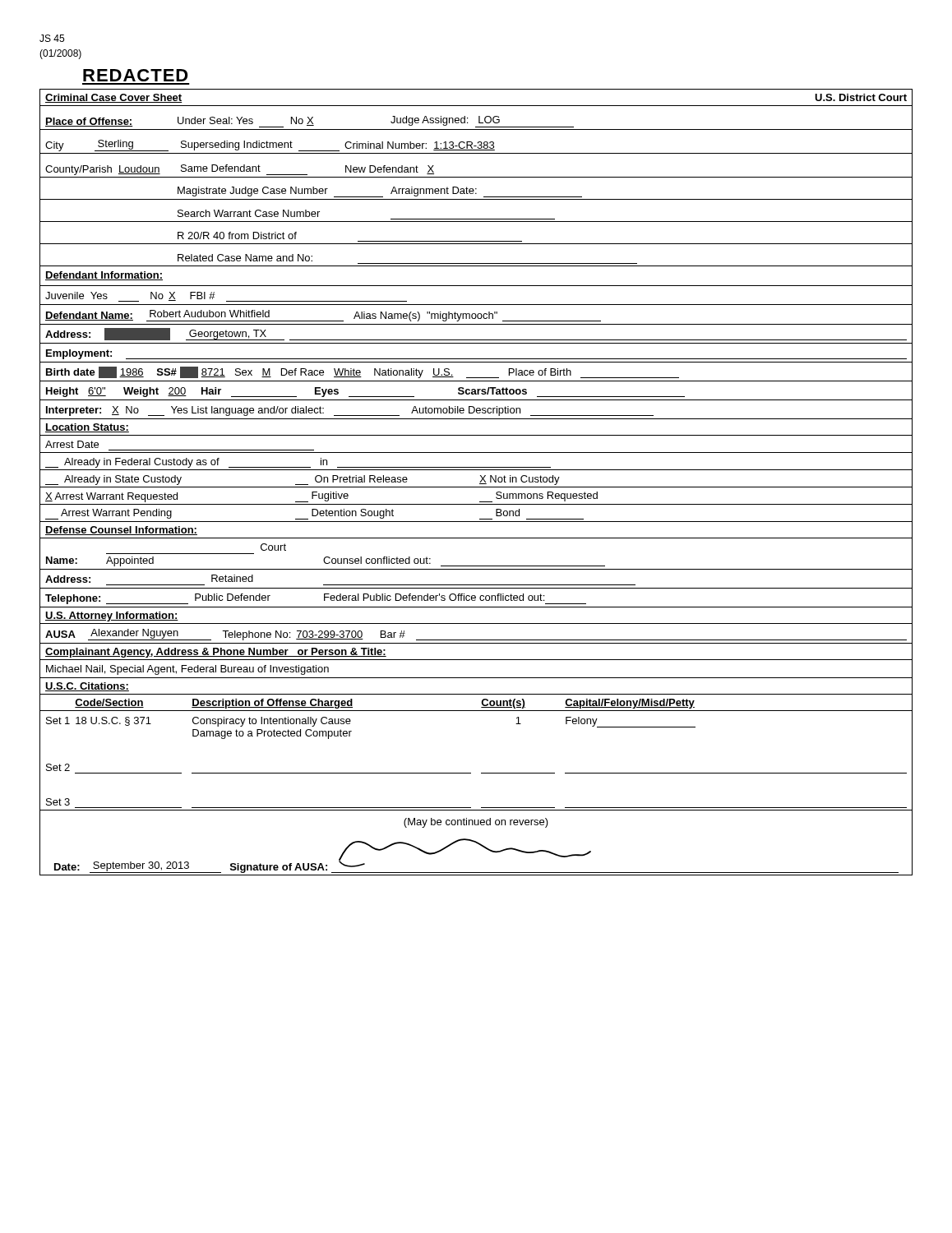The image size is (952, 1233).
Task: Where is the passage that starts "Arrest Warrant Pending Detention Sought"?
Action: pyautogui.click(x=476, y=513)
